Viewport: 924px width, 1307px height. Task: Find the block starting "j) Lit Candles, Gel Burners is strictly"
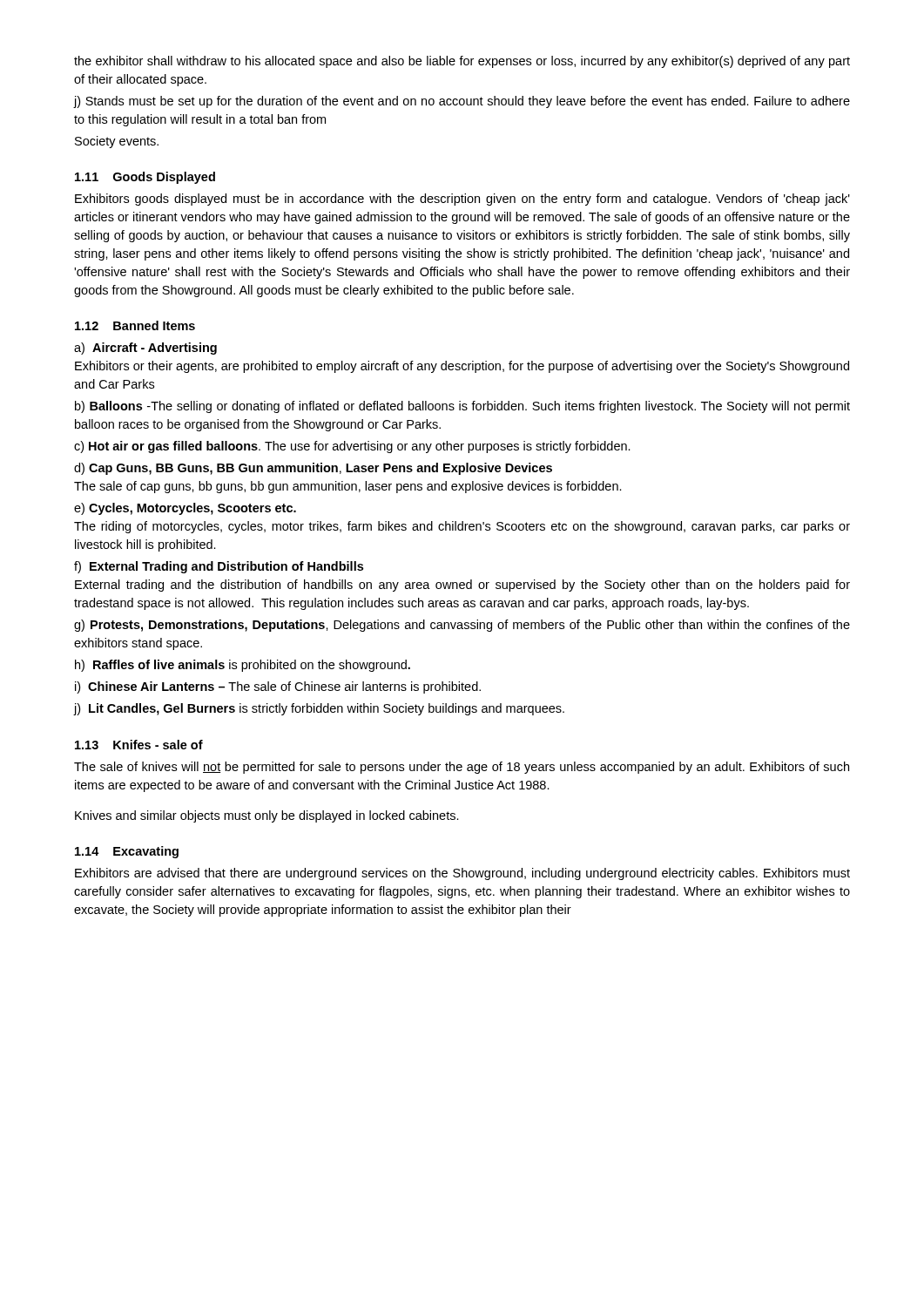coord(320,709)
